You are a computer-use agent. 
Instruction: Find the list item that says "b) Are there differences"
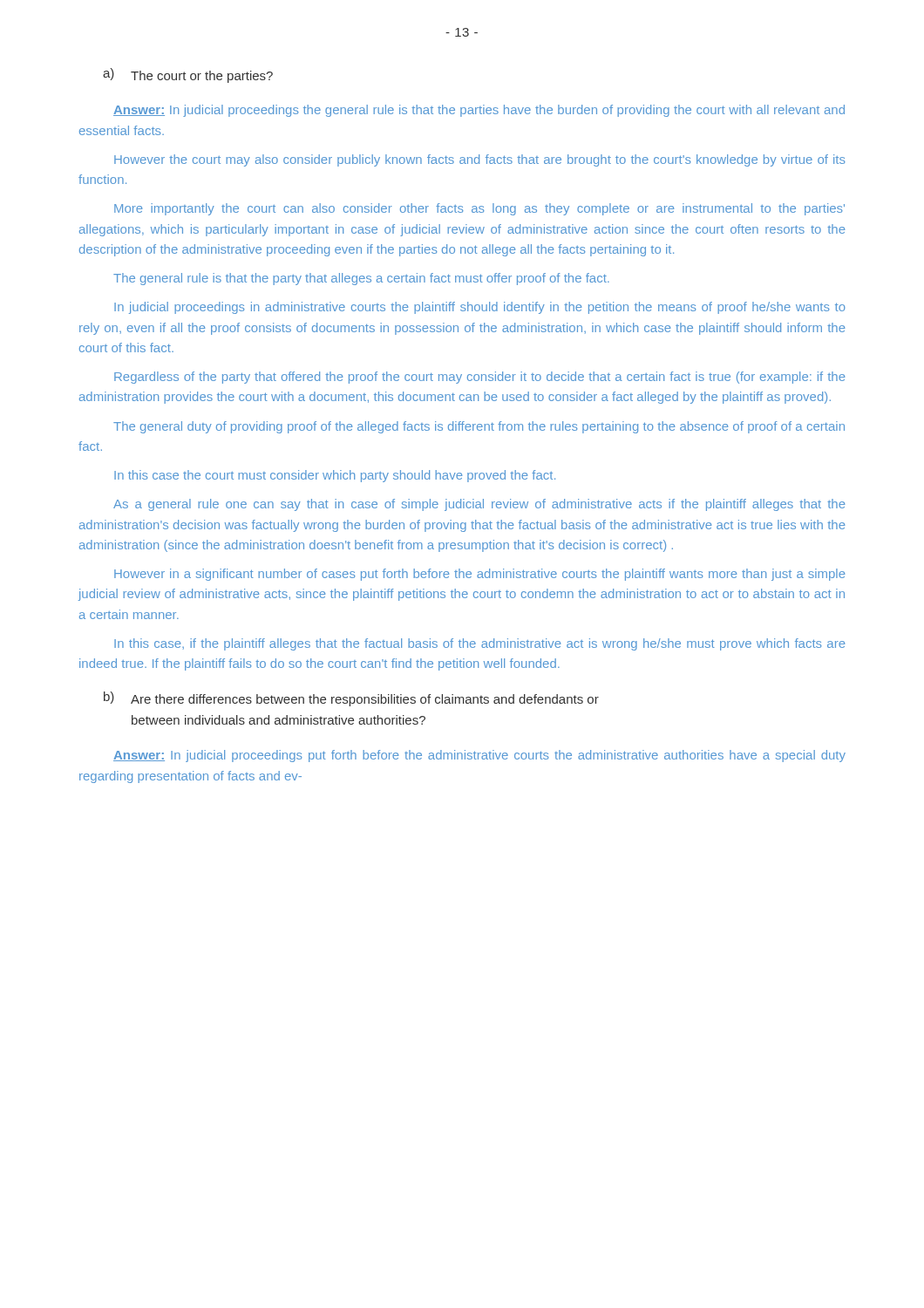[351, 710]
